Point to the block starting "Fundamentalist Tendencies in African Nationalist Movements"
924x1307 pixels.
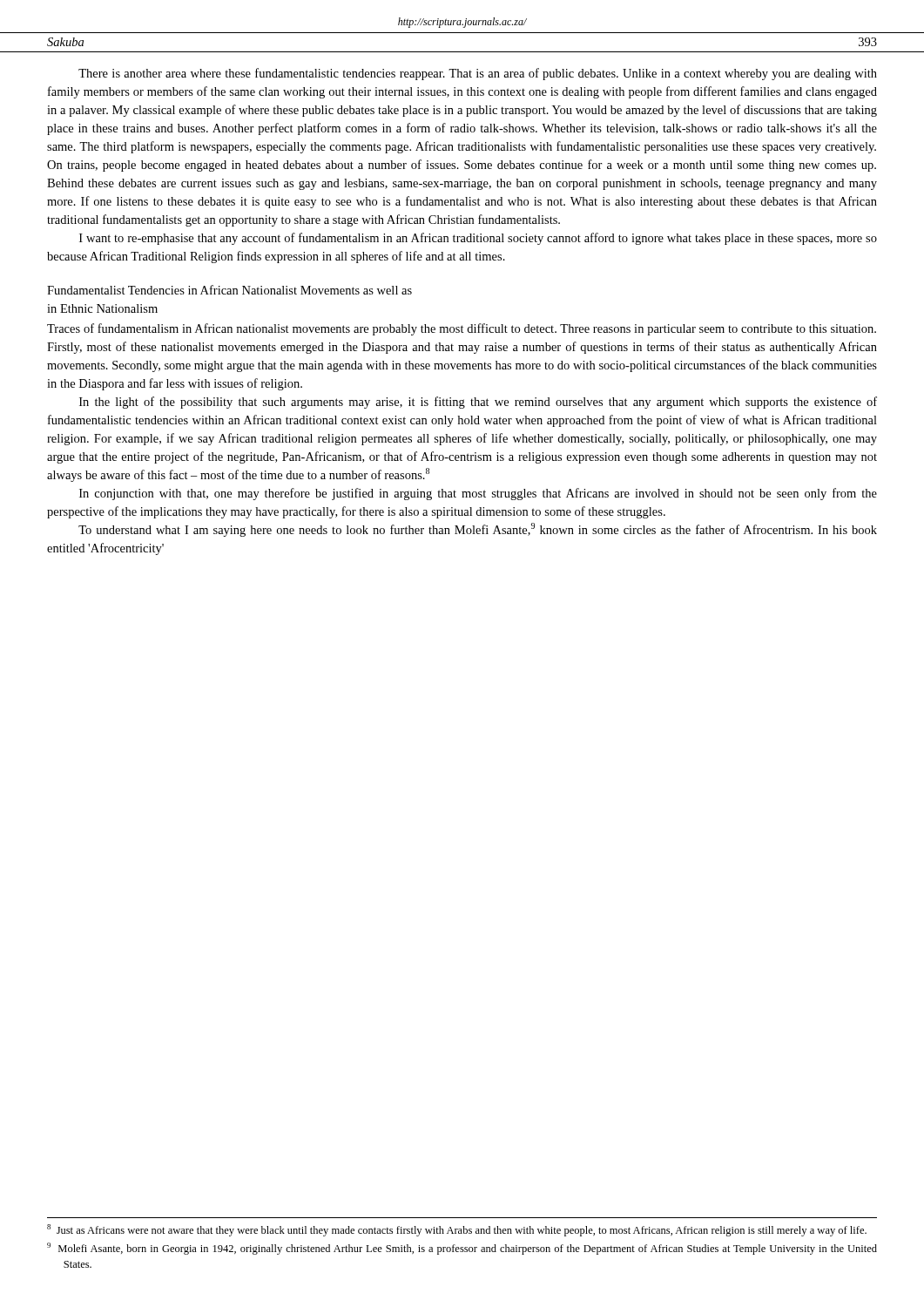pyautogui.click(x=230, y=299)
